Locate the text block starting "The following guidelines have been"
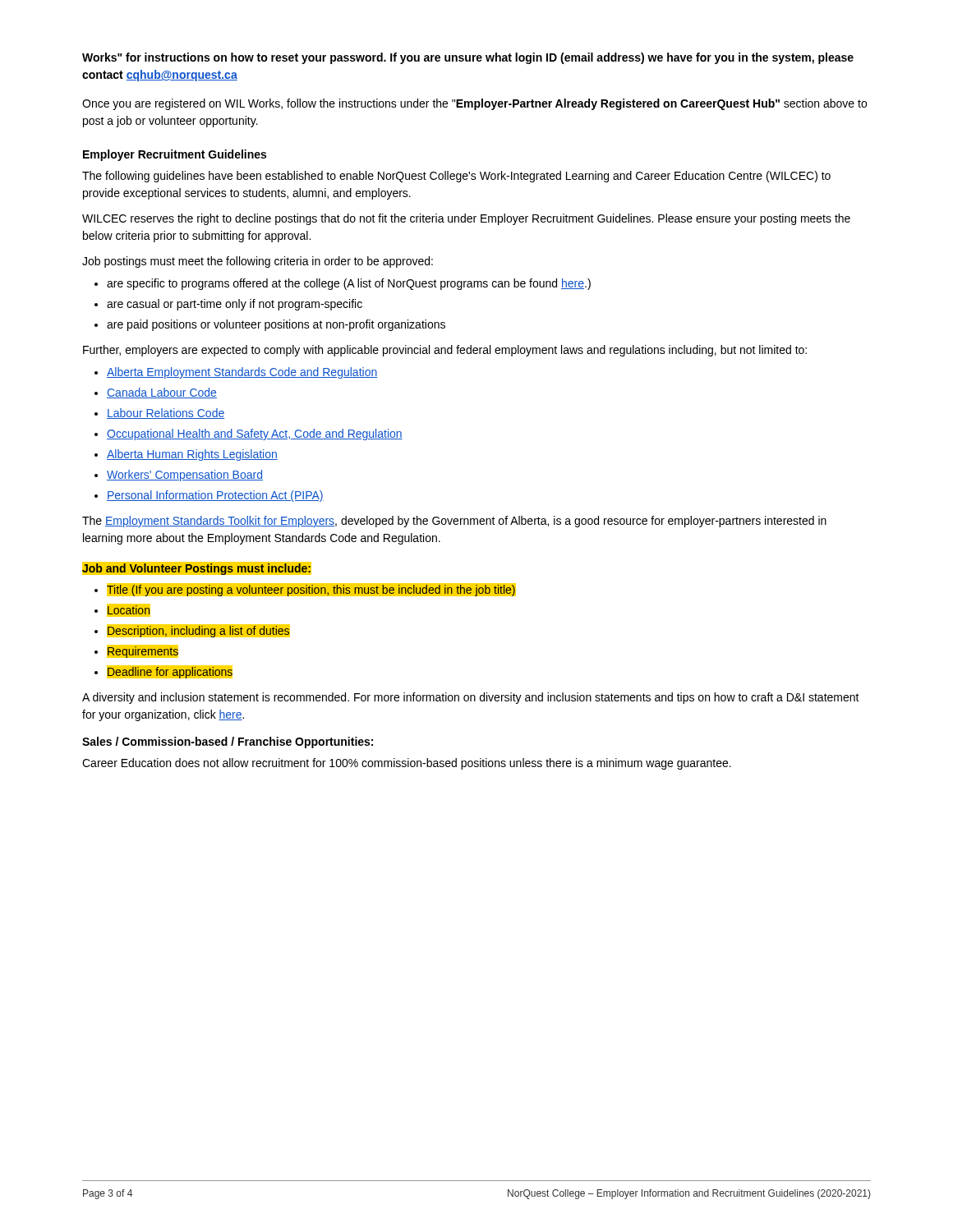This screenshot has height=1232, width=953. 457,184
